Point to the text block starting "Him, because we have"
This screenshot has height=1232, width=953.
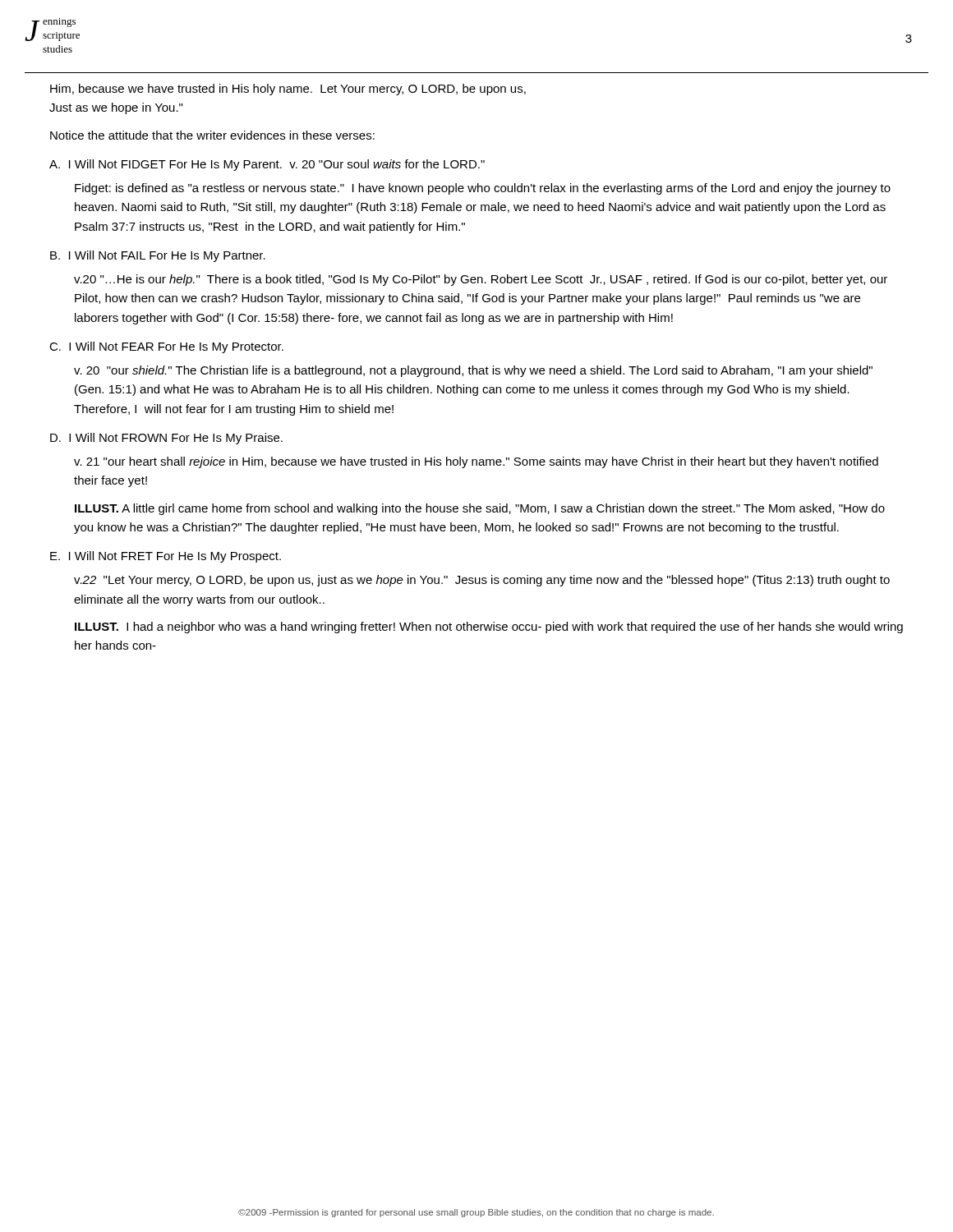(x=288, y=98)
